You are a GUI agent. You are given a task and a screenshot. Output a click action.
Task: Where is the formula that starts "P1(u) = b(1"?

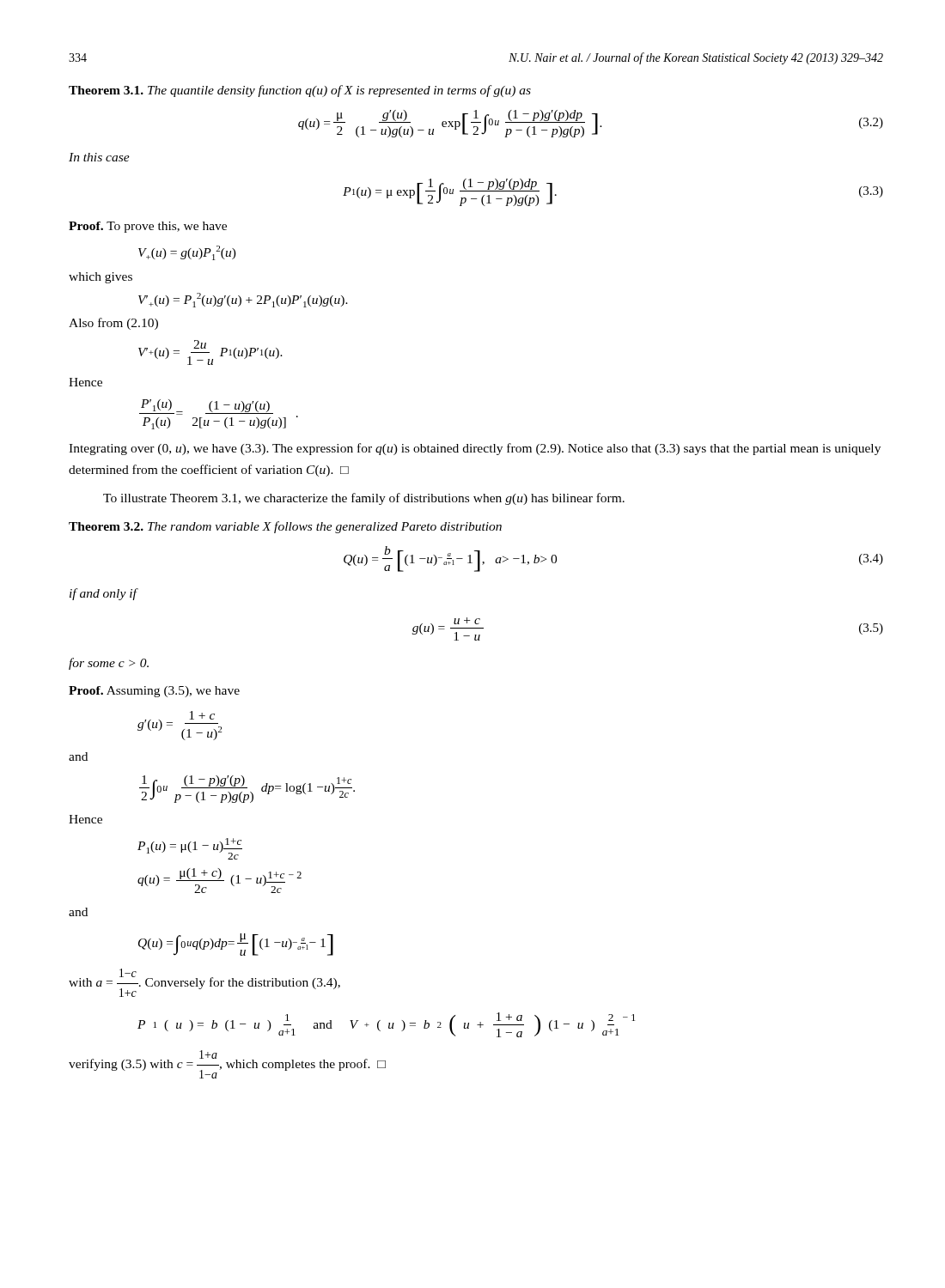coord(387,1024)
